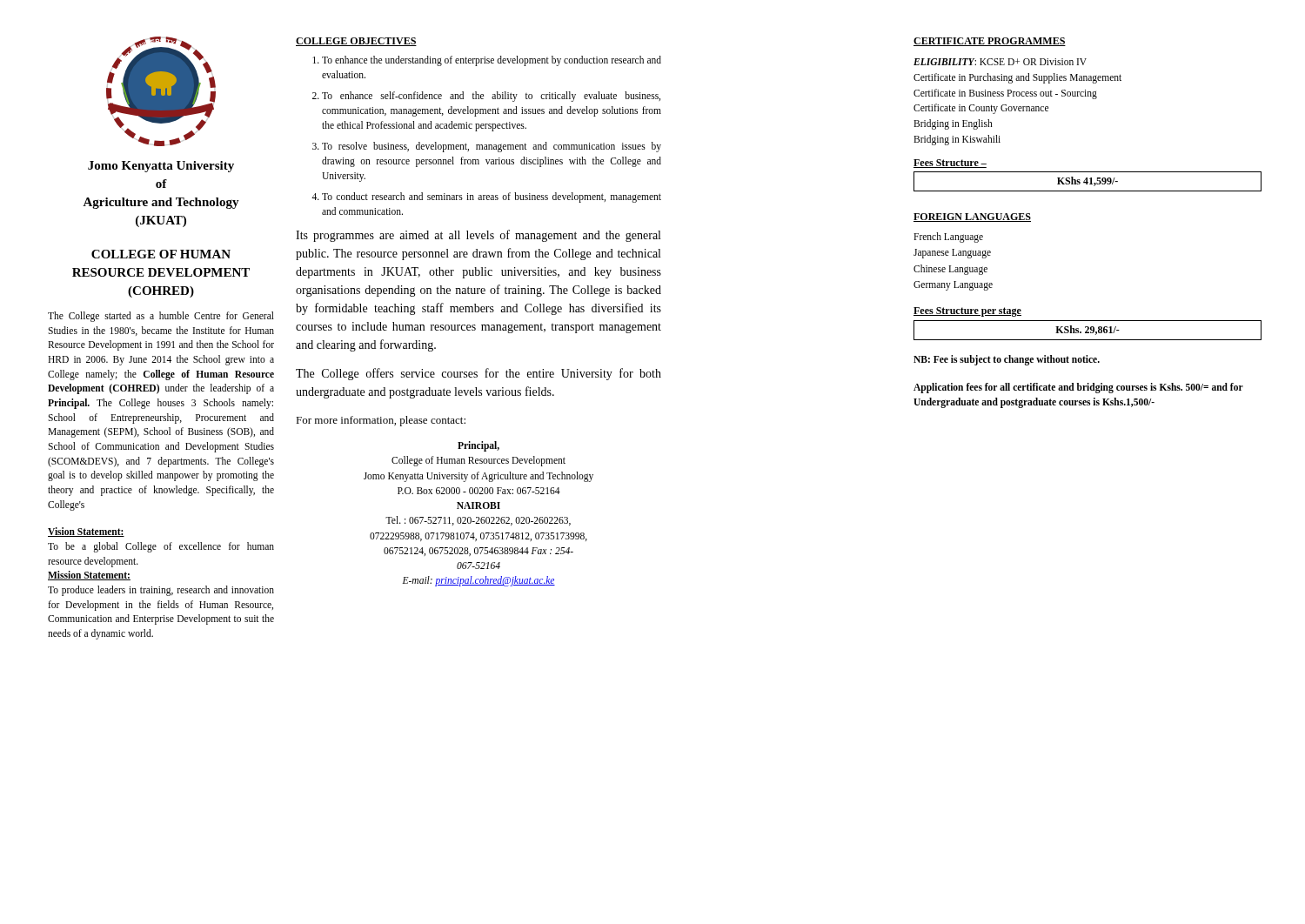Click on the region starting "NB: Fee is subject to change without notice."

point(1007,360)
